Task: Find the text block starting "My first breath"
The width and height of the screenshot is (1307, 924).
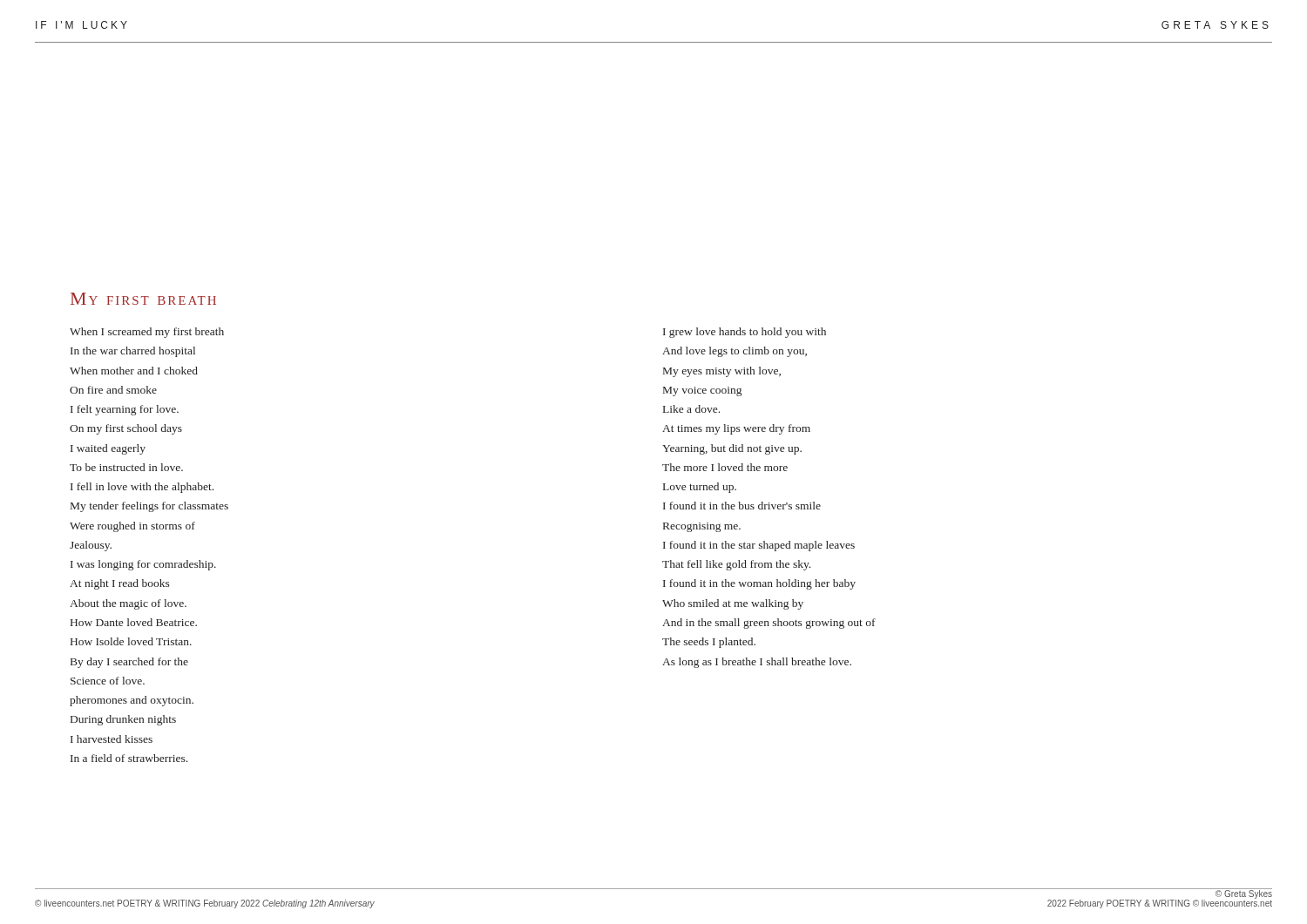Action: coord(144,298)
